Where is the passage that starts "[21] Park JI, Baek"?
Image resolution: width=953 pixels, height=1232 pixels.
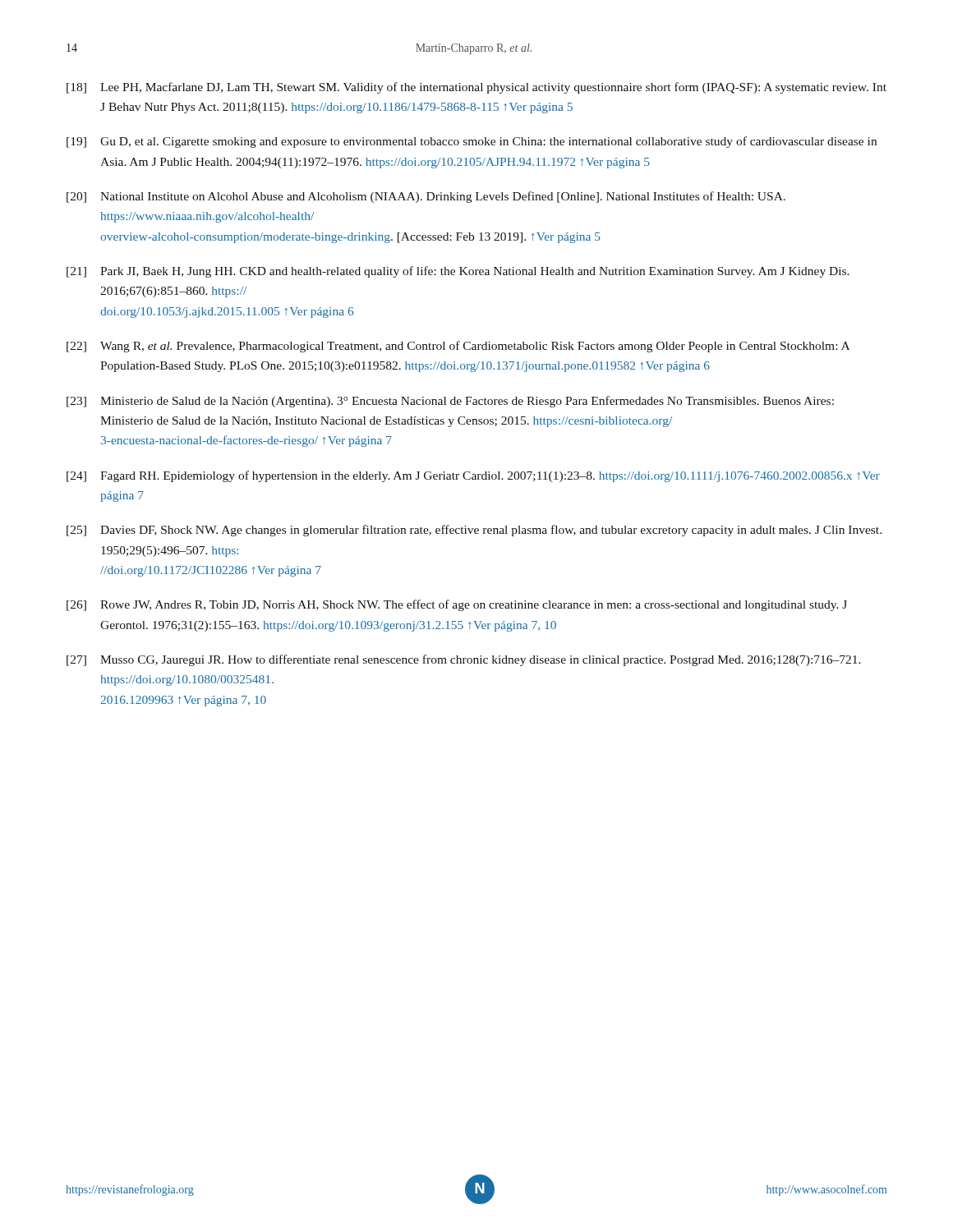coord(458,272)
